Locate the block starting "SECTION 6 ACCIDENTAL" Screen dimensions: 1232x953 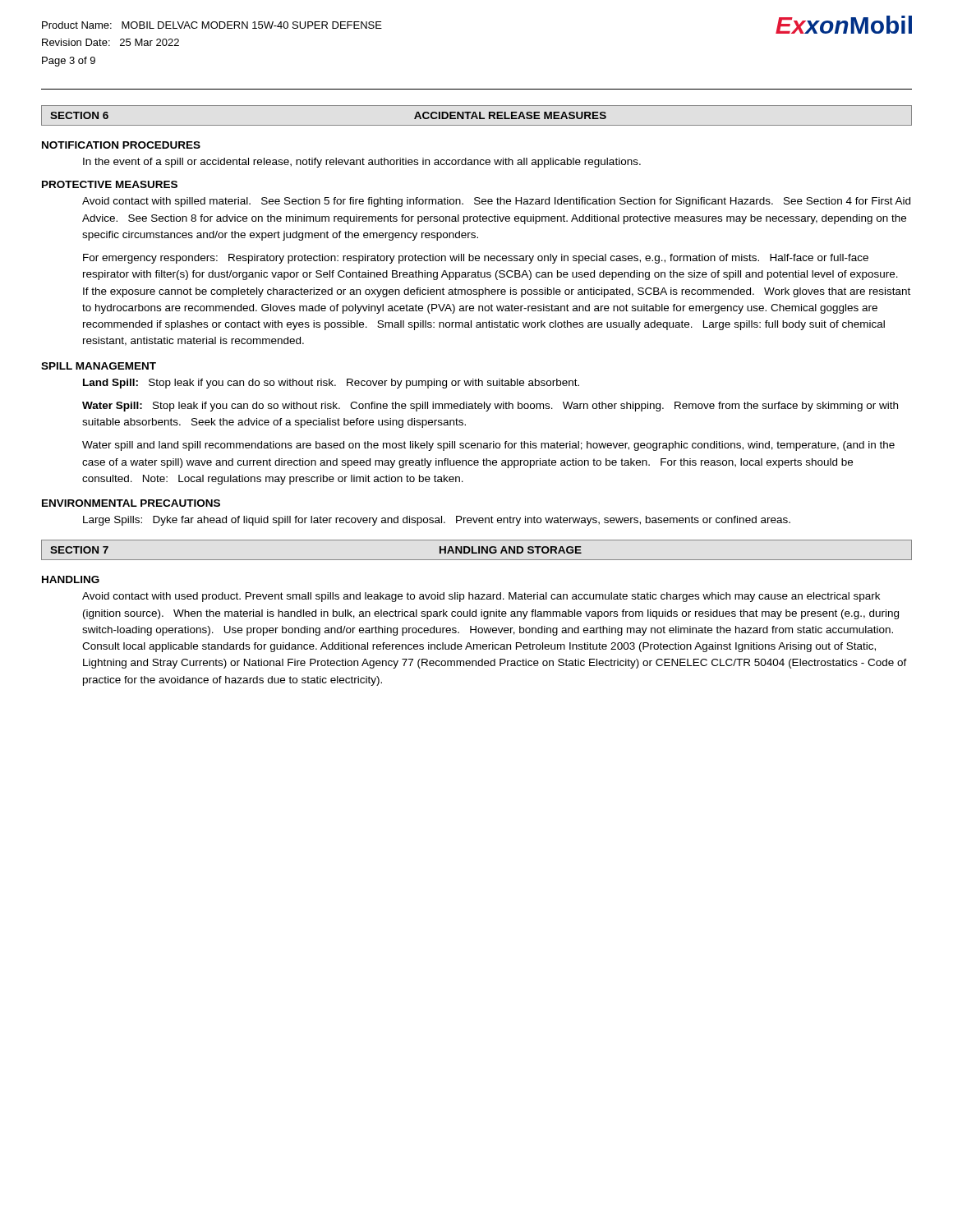coord(476,115)
